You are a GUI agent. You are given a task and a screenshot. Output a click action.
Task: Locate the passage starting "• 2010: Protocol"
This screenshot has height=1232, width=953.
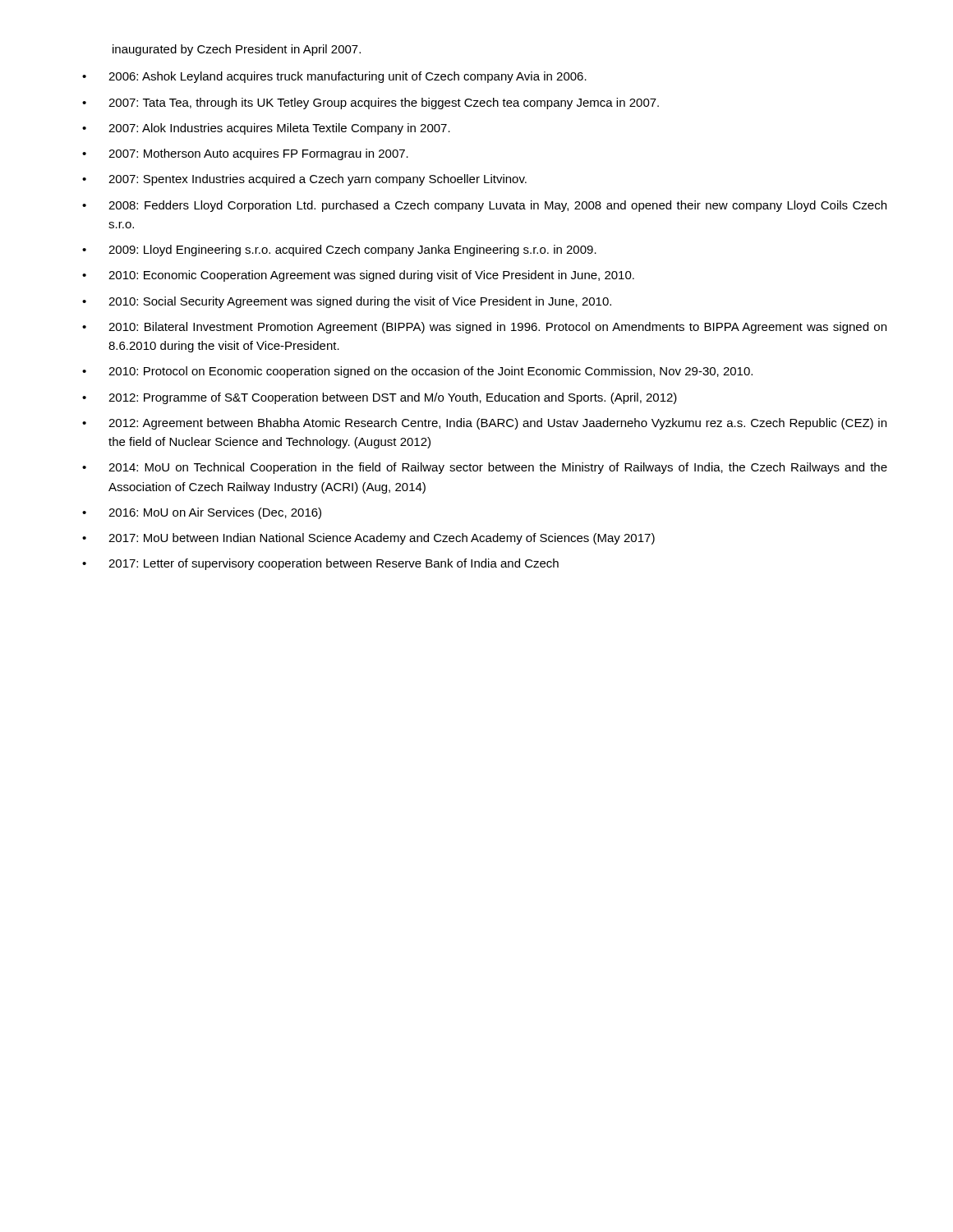click(x=485, y=371)
